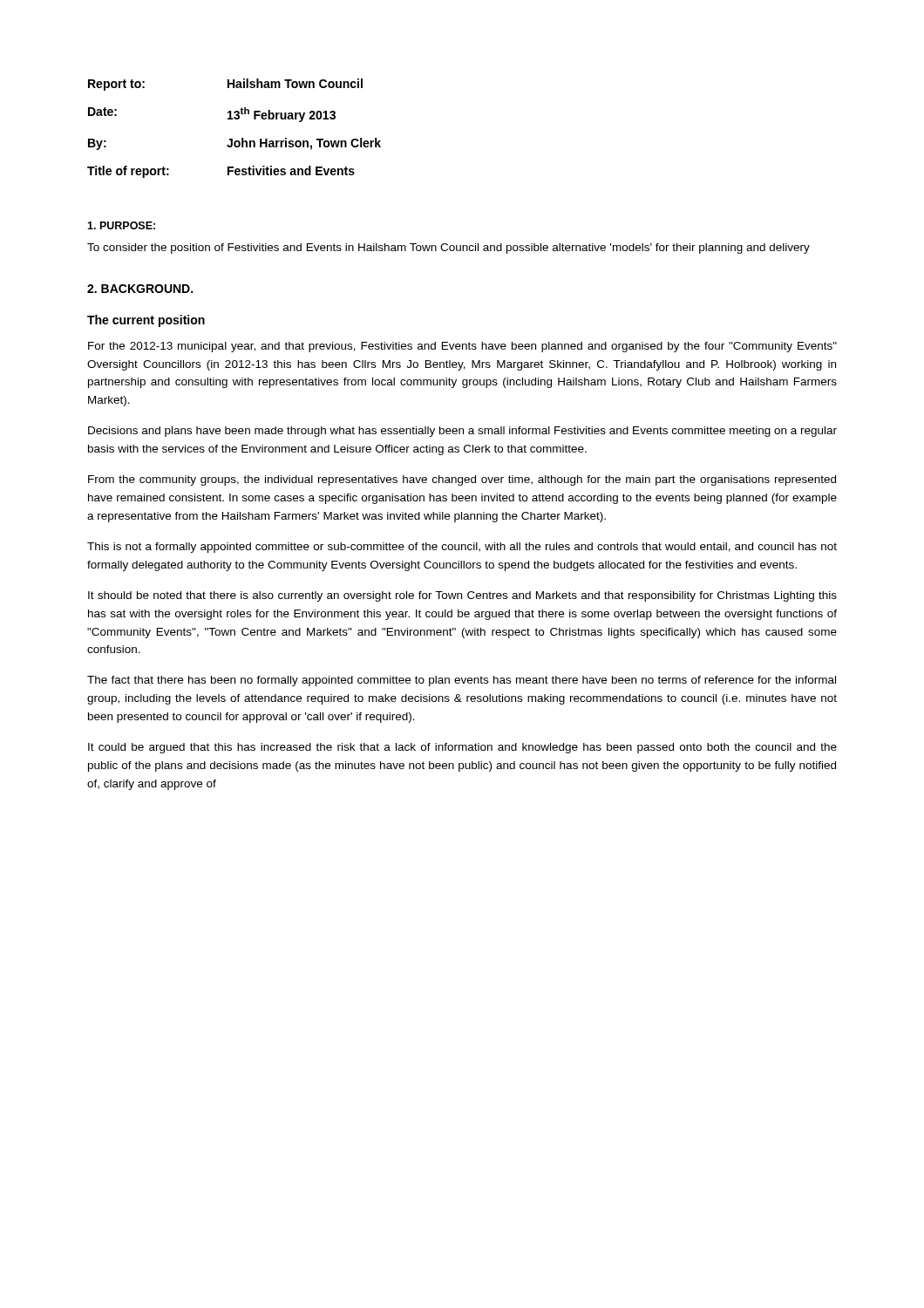Click on the table containing "Report to:"
Screen dimensions: 1308x924
pos(462,127)
